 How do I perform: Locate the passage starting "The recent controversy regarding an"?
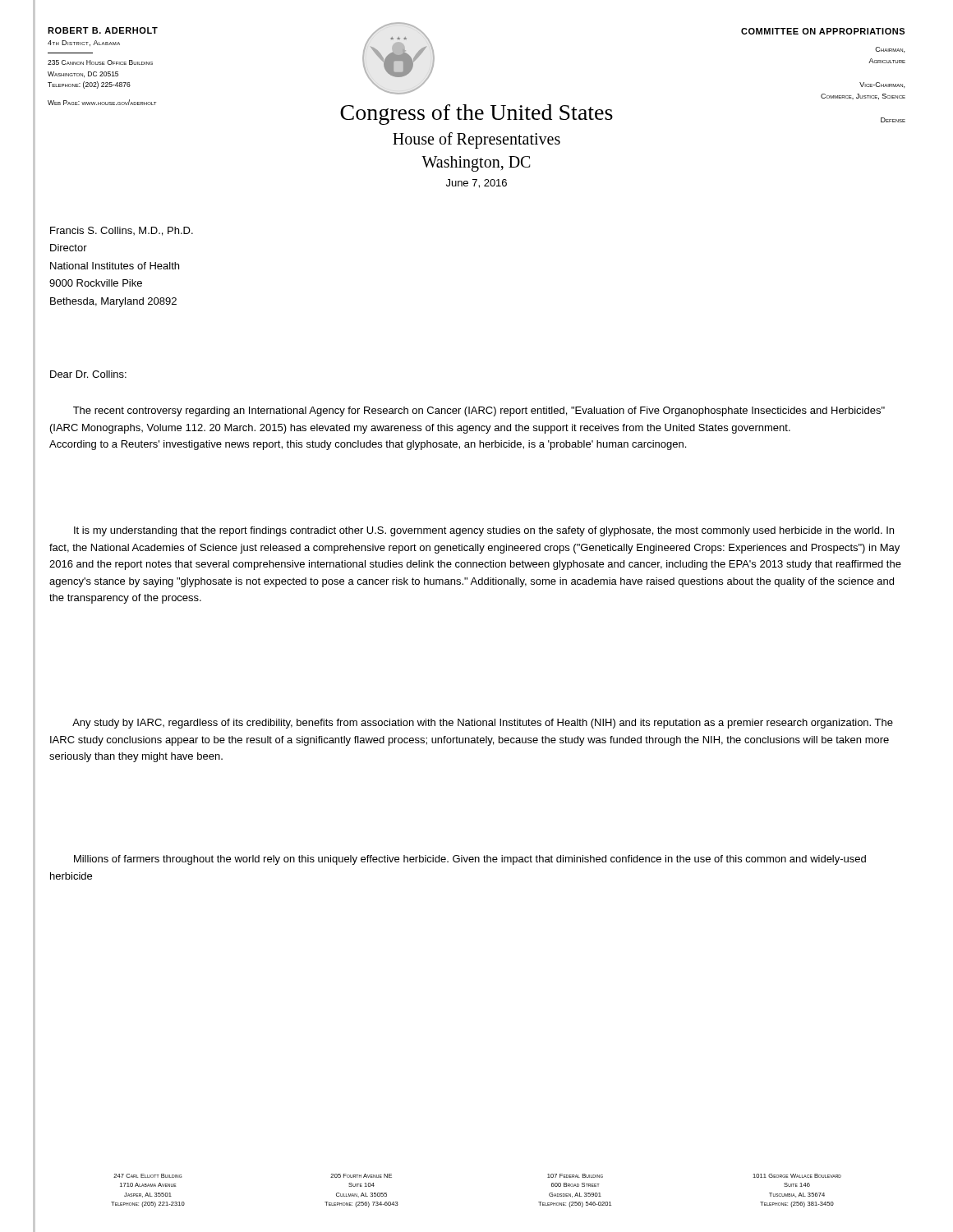click(x=467, y=427)
